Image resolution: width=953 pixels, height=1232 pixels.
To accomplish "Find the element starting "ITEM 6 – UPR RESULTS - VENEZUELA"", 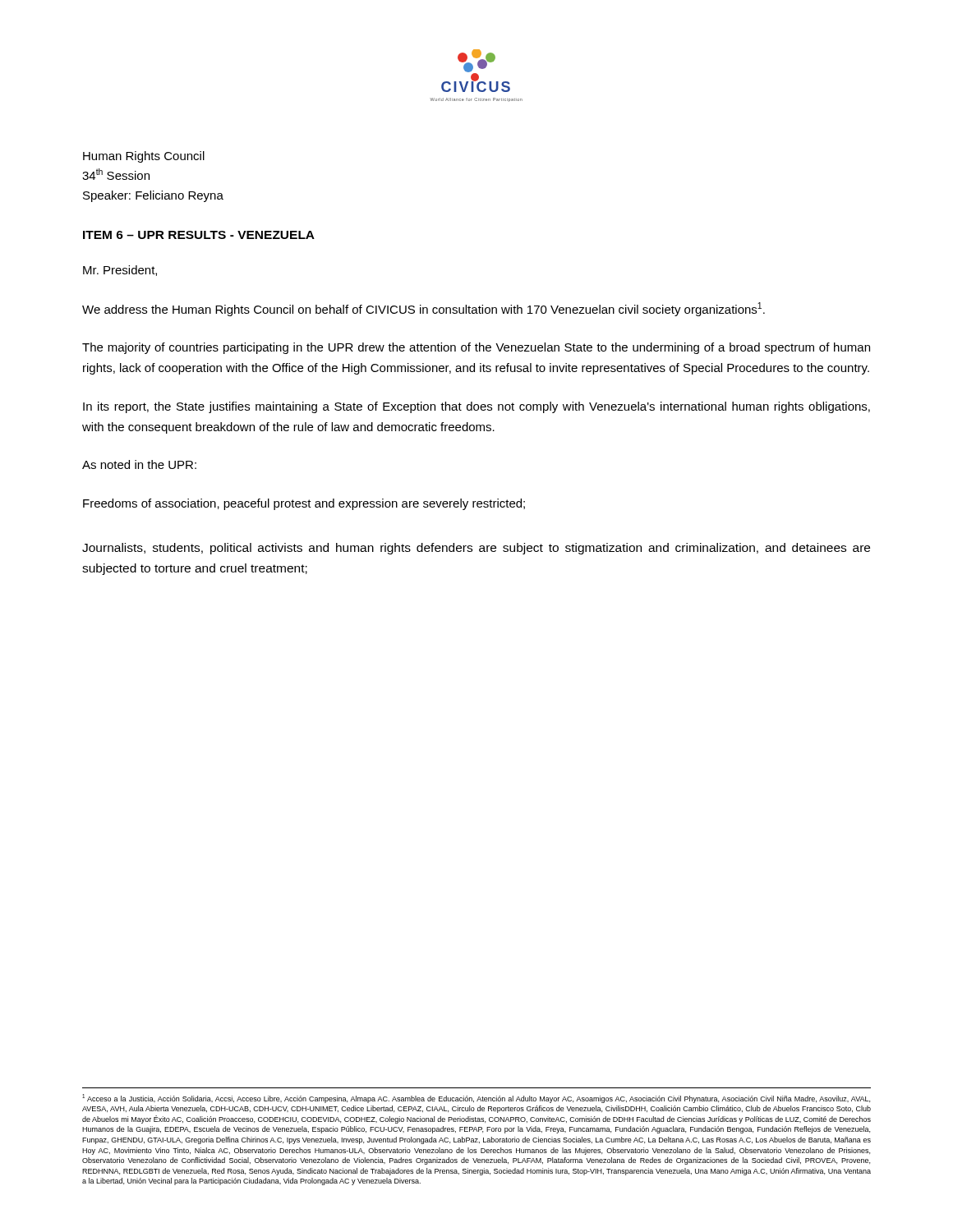I will [198, 234].
